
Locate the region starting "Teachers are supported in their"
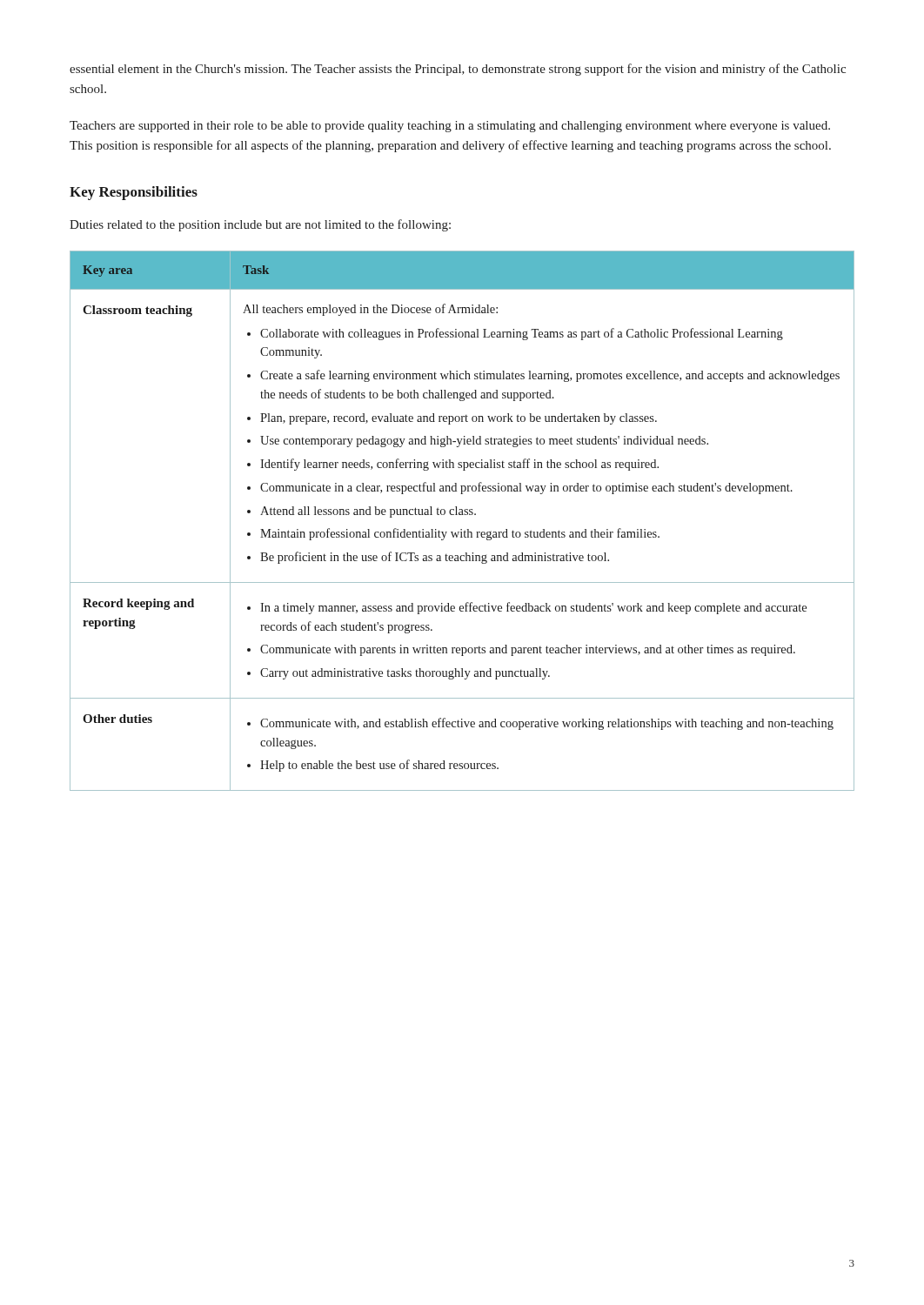[x=451, y=135]
